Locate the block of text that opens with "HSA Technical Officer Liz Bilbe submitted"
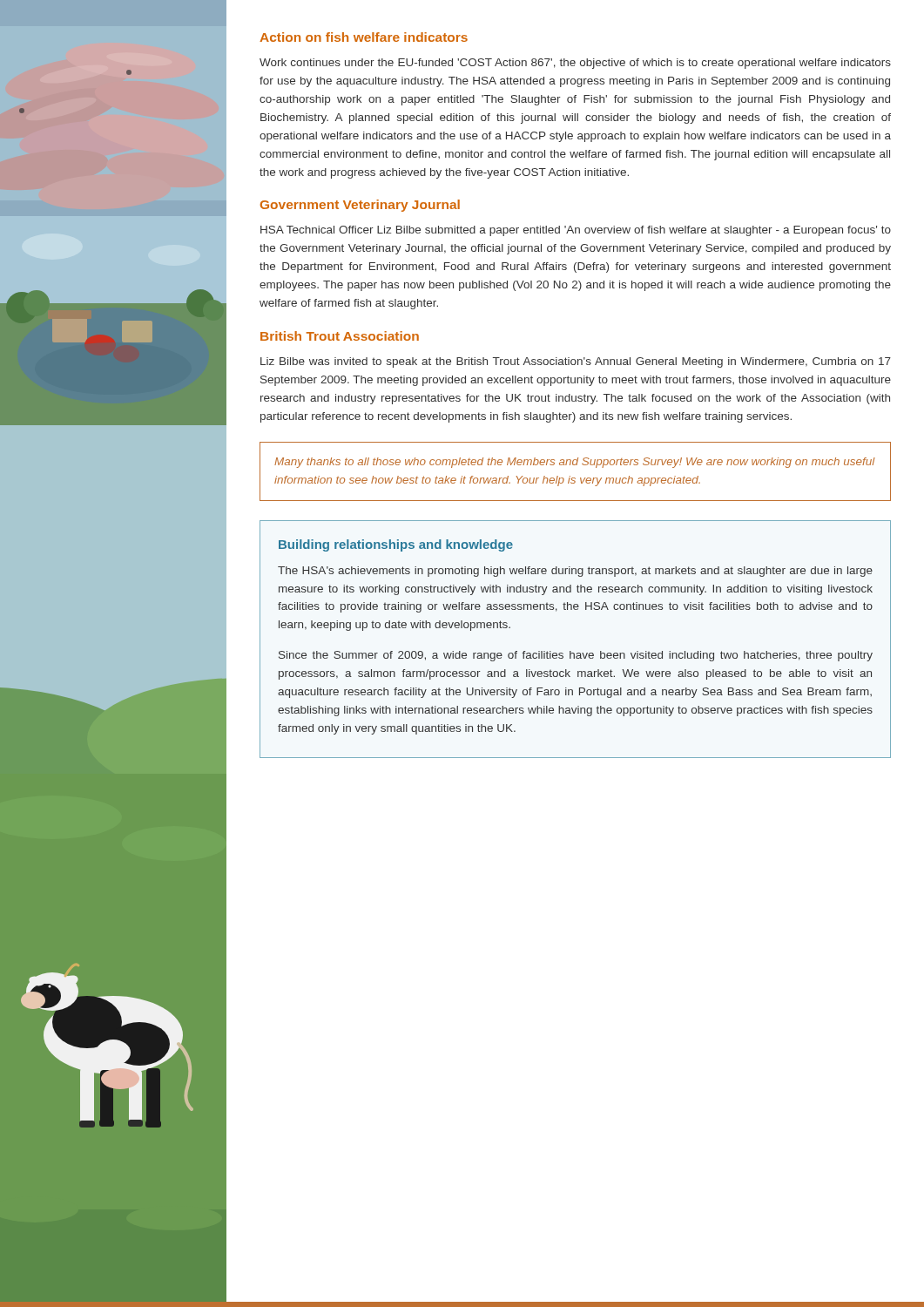Image resolution: width=924 pixels, height=1307 pixels. 575,266
